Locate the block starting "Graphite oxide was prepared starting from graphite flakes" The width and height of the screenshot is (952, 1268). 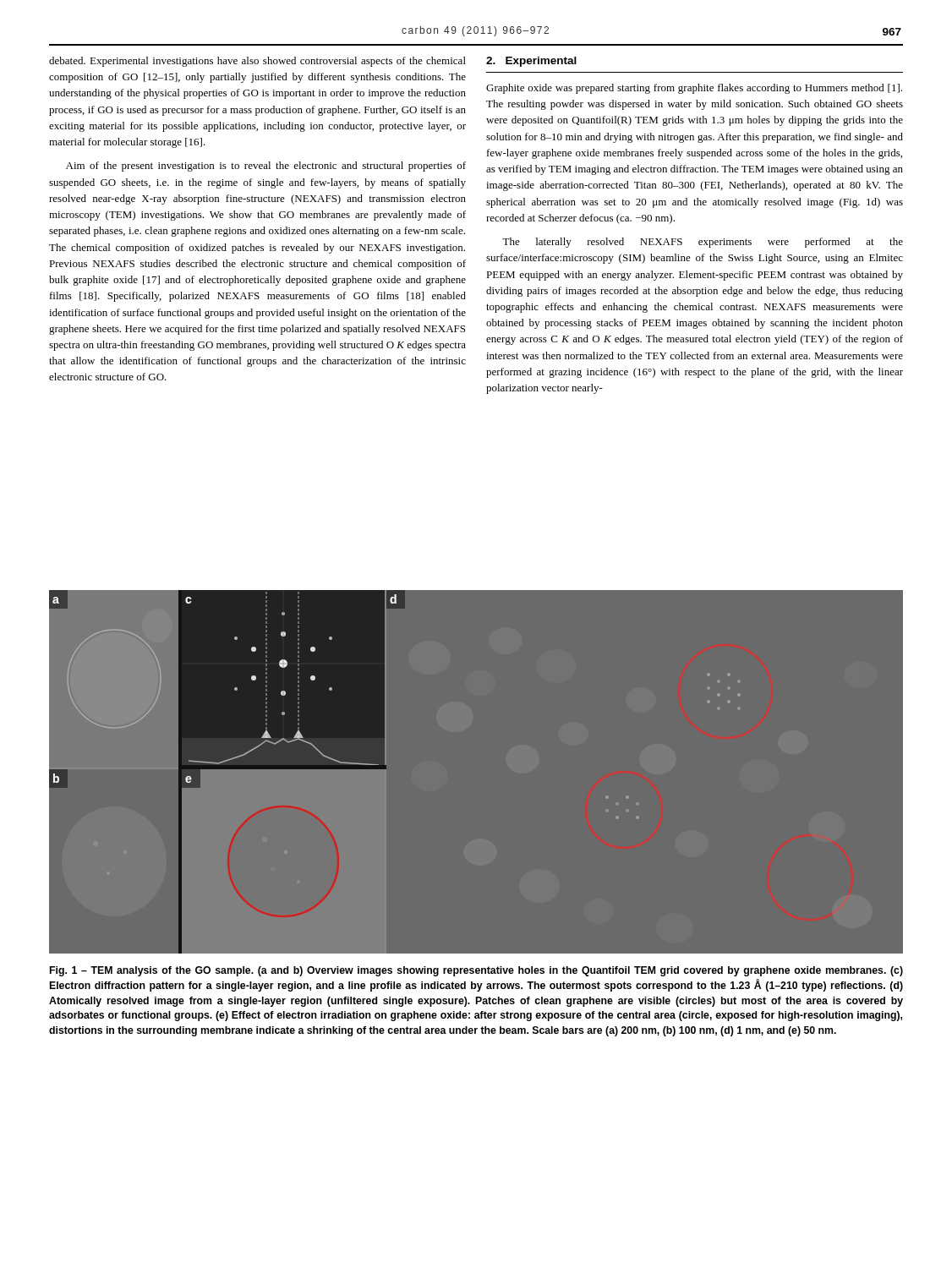pyautogui.click(x=695, y=238)
